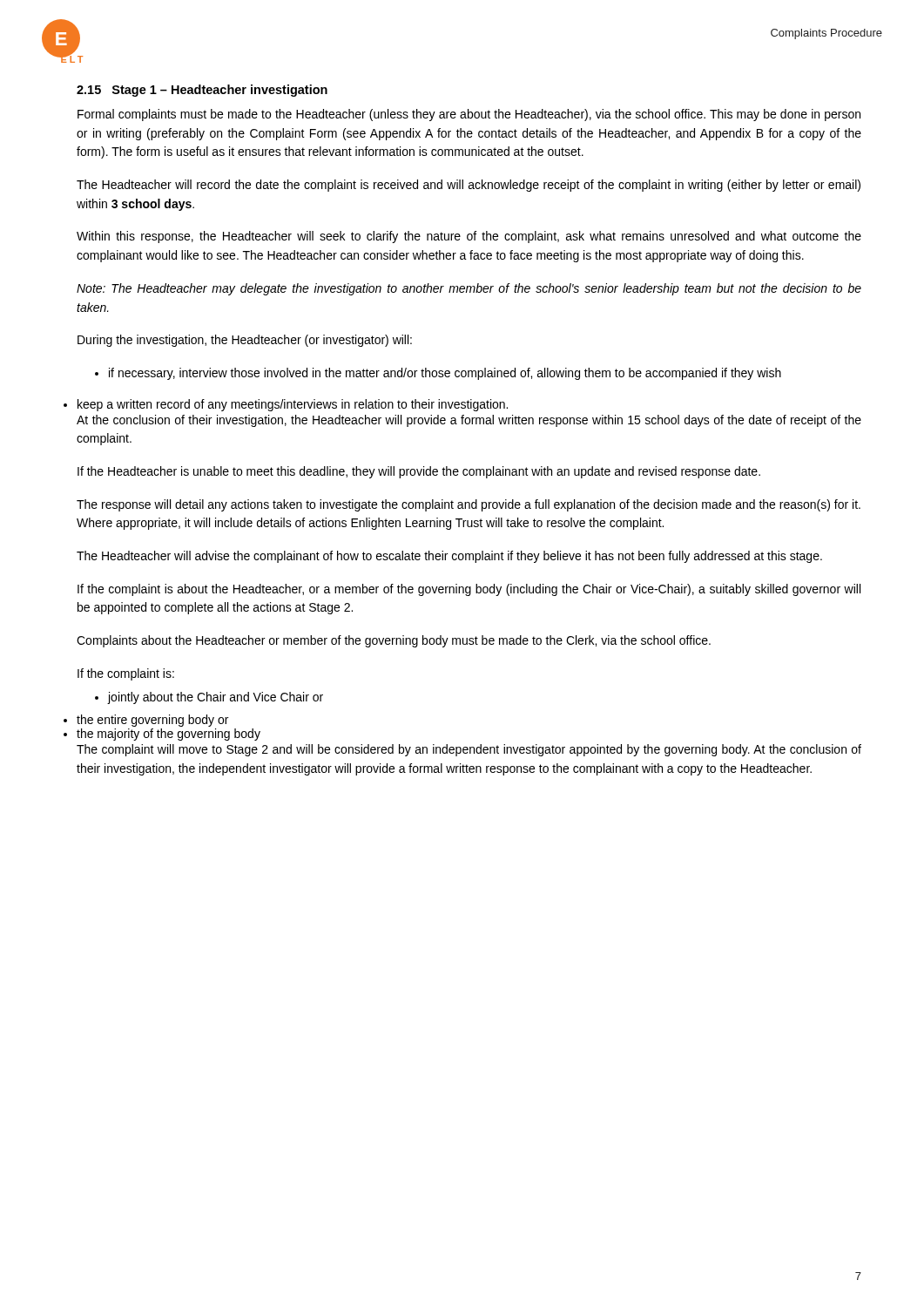Locate the block of text that opens with "During the investigation, the Headteacher (or"
924x1307 pixels.
245,341
